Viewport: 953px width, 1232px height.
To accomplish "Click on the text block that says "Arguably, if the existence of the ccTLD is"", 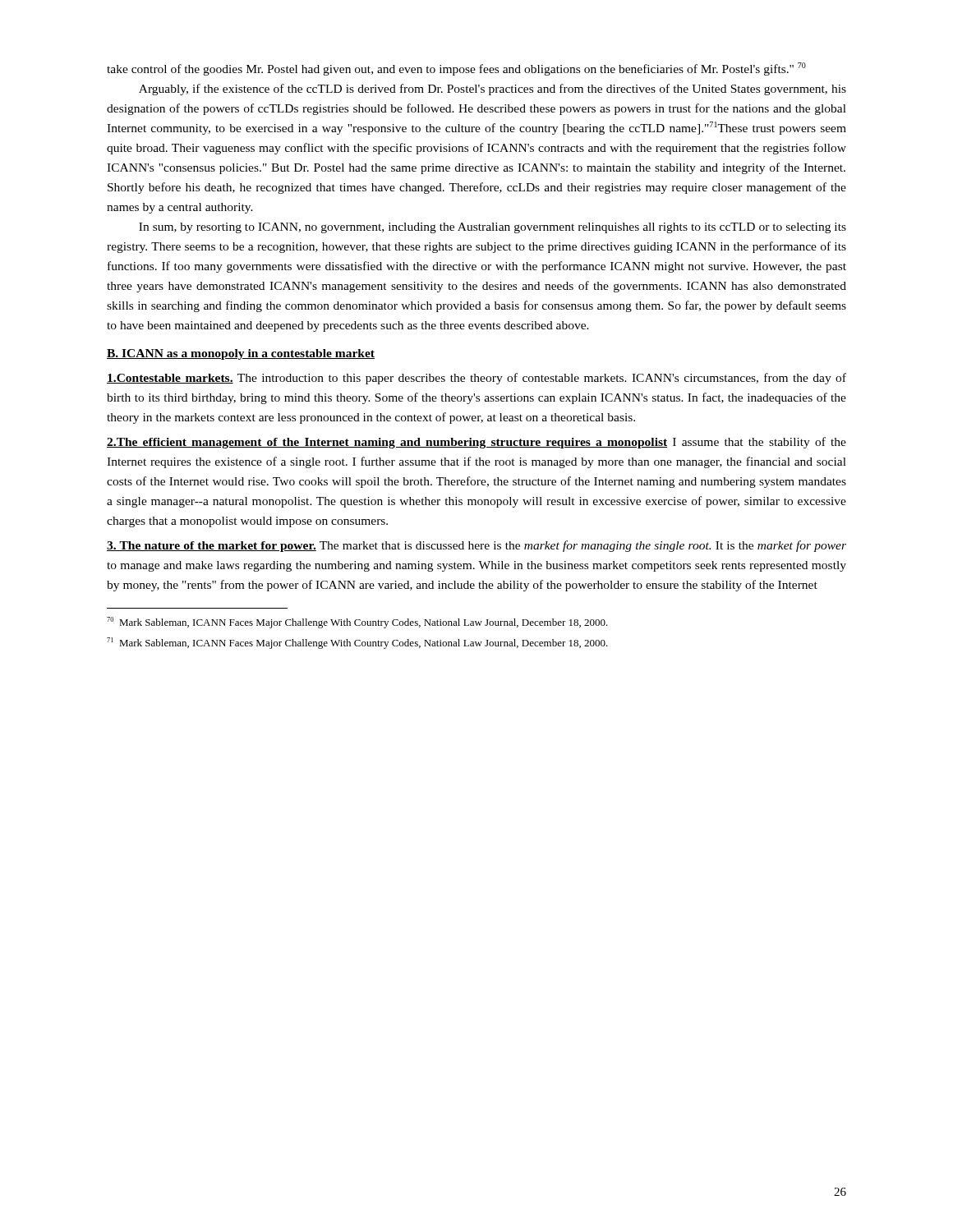I will click(x=476, y=148).
